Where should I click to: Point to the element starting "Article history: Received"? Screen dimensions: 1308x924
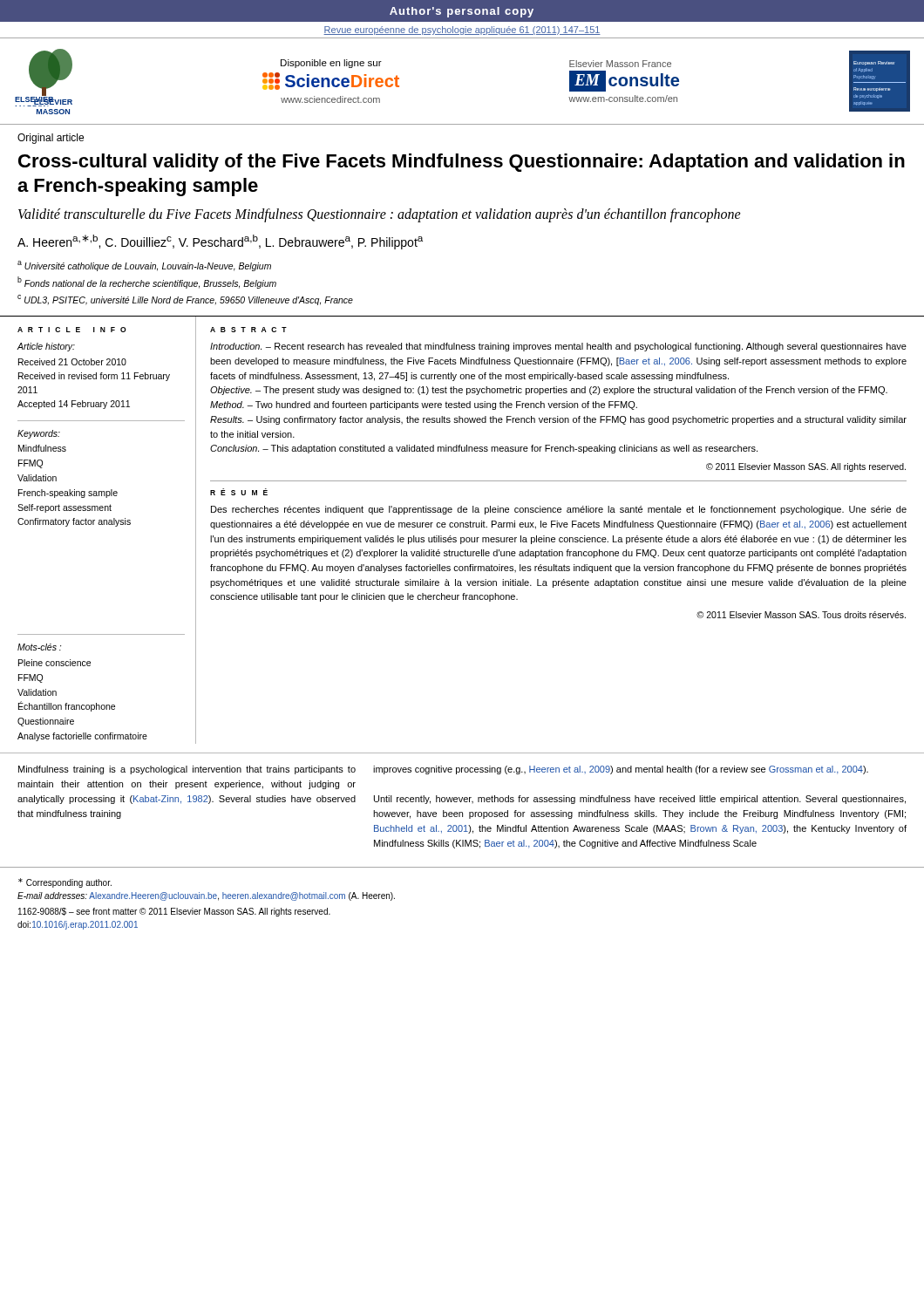[101, 374]
